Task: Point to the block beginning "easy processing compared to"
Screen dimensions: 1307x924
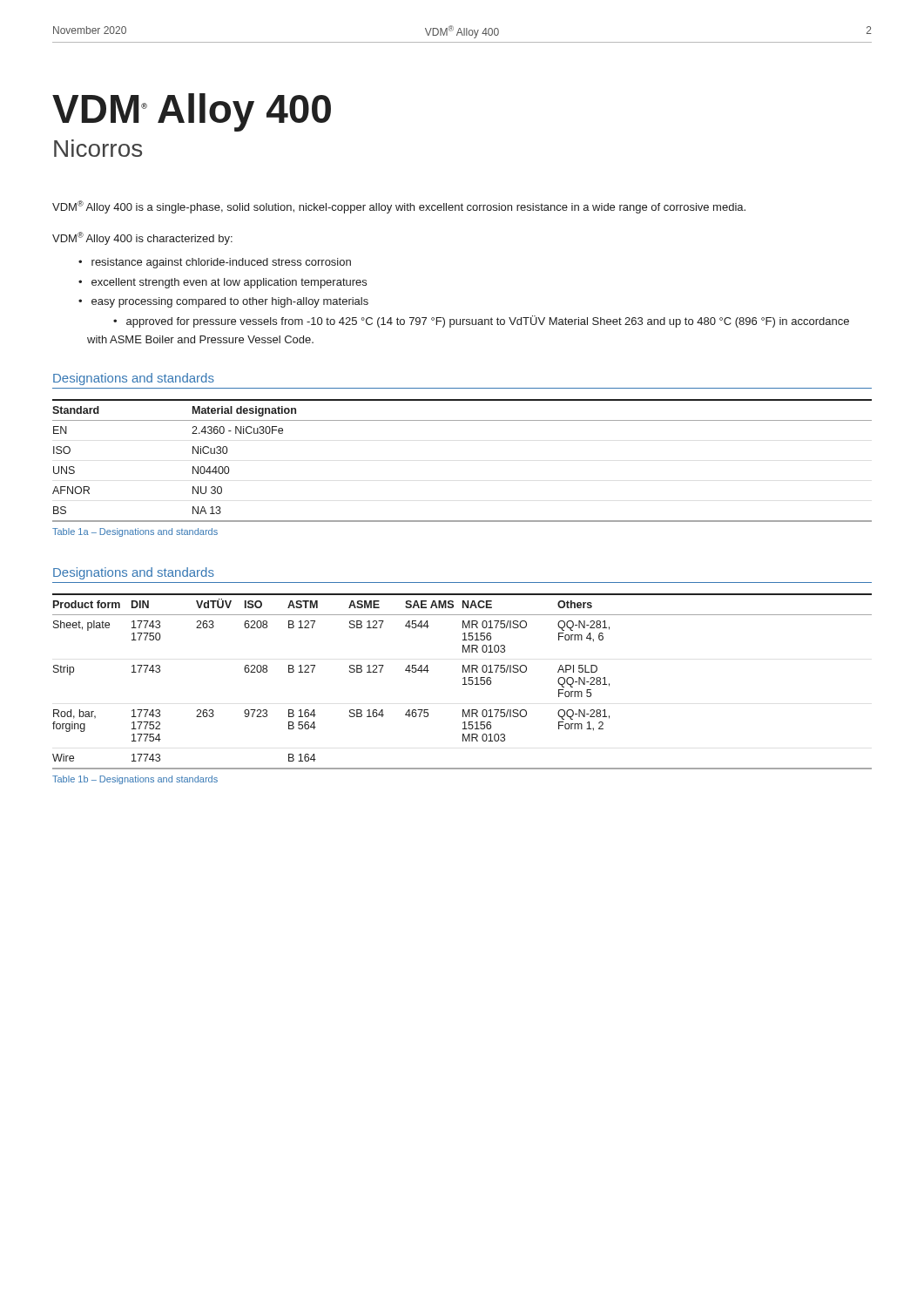Action: [x=230, y=301]
